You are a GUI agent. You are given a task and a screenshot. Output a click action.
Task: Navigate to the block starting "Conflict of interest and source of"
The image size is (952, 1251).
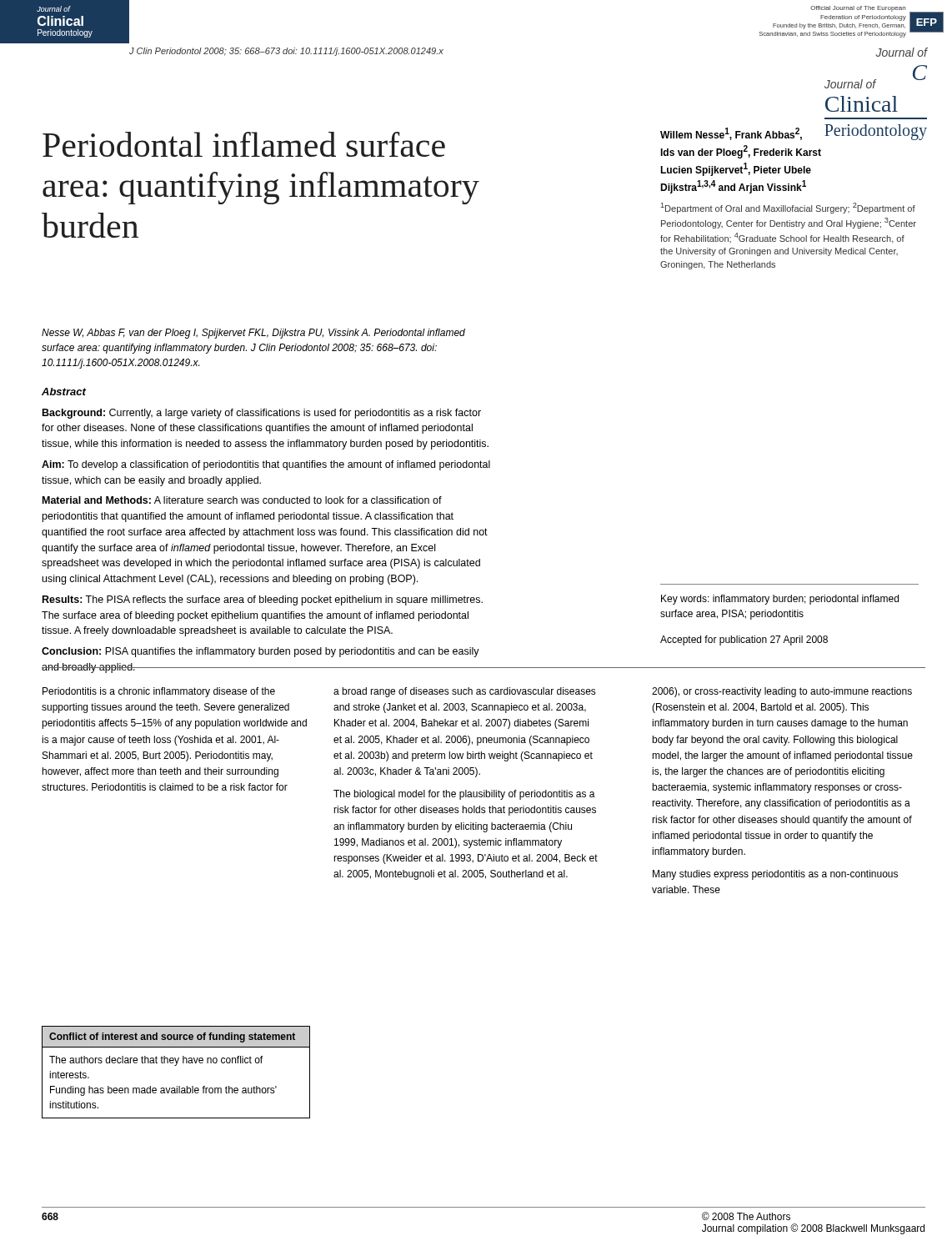176,1072
